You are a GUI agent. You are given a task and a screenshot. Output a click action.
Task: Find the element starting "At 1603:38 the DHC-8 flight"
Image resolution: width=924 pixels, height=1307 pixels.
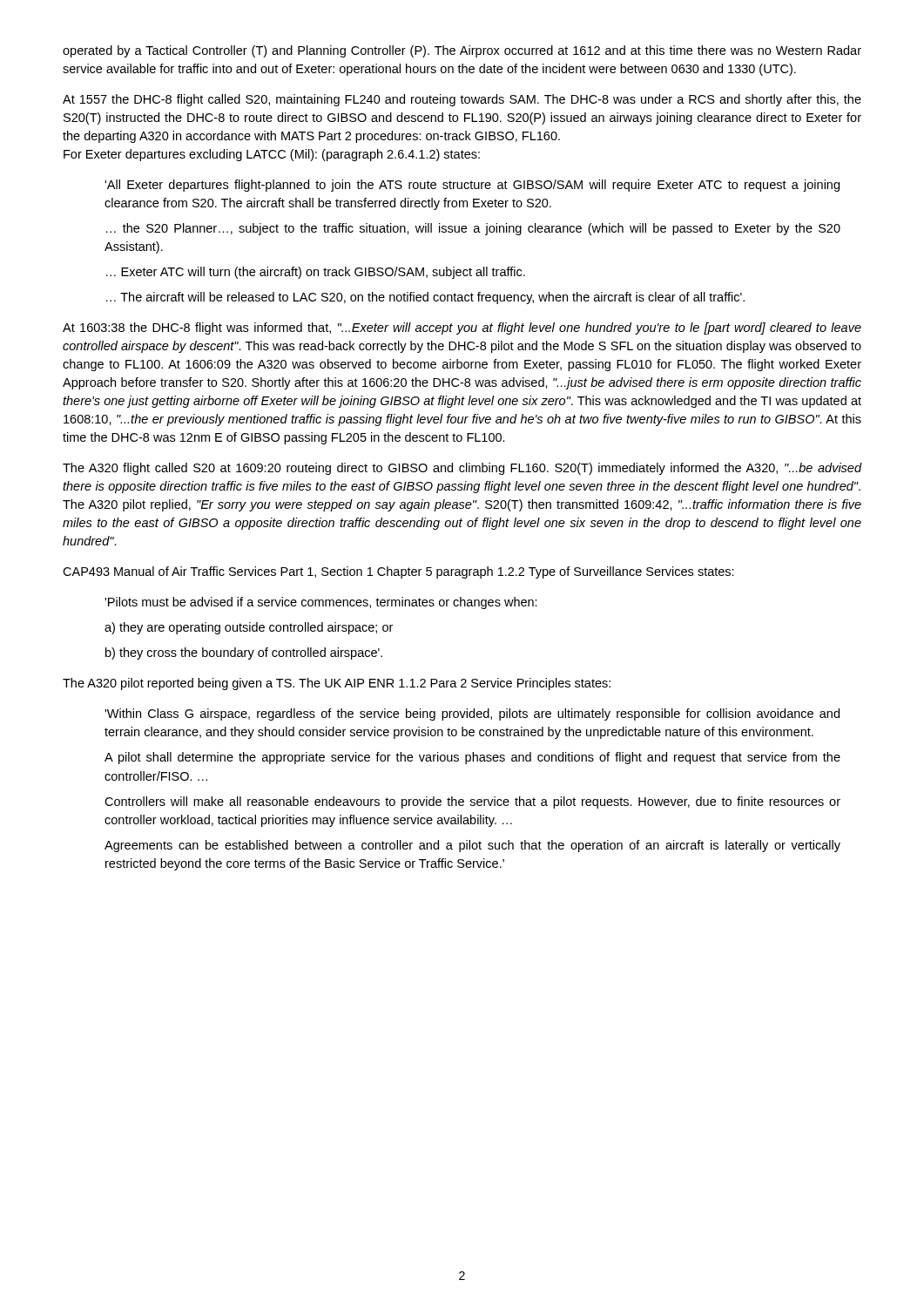click(462, 383)
